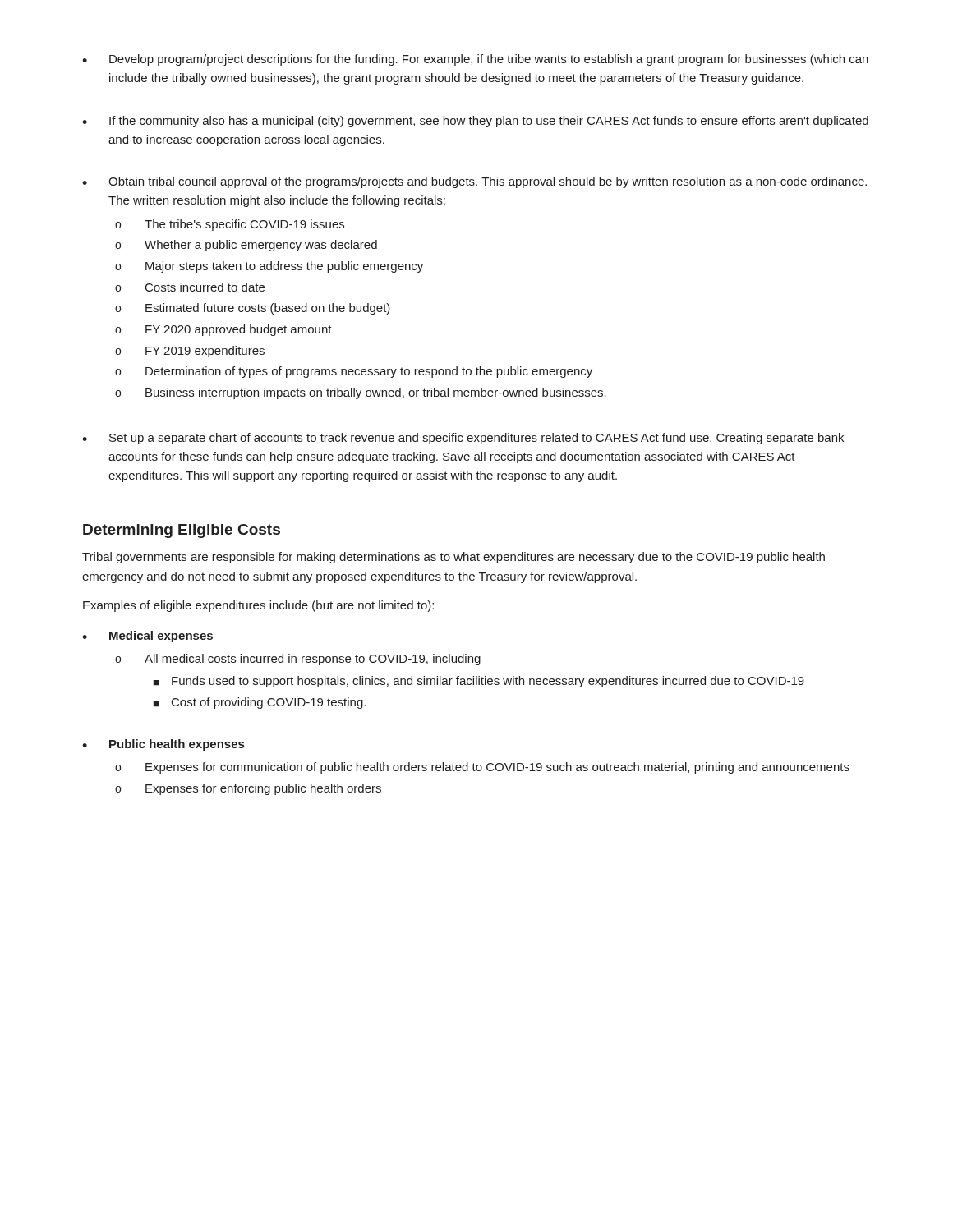Point to the text starting "Determining Eligible Costs"
This screenshot has width=953, height=1232.
point(181,530)
